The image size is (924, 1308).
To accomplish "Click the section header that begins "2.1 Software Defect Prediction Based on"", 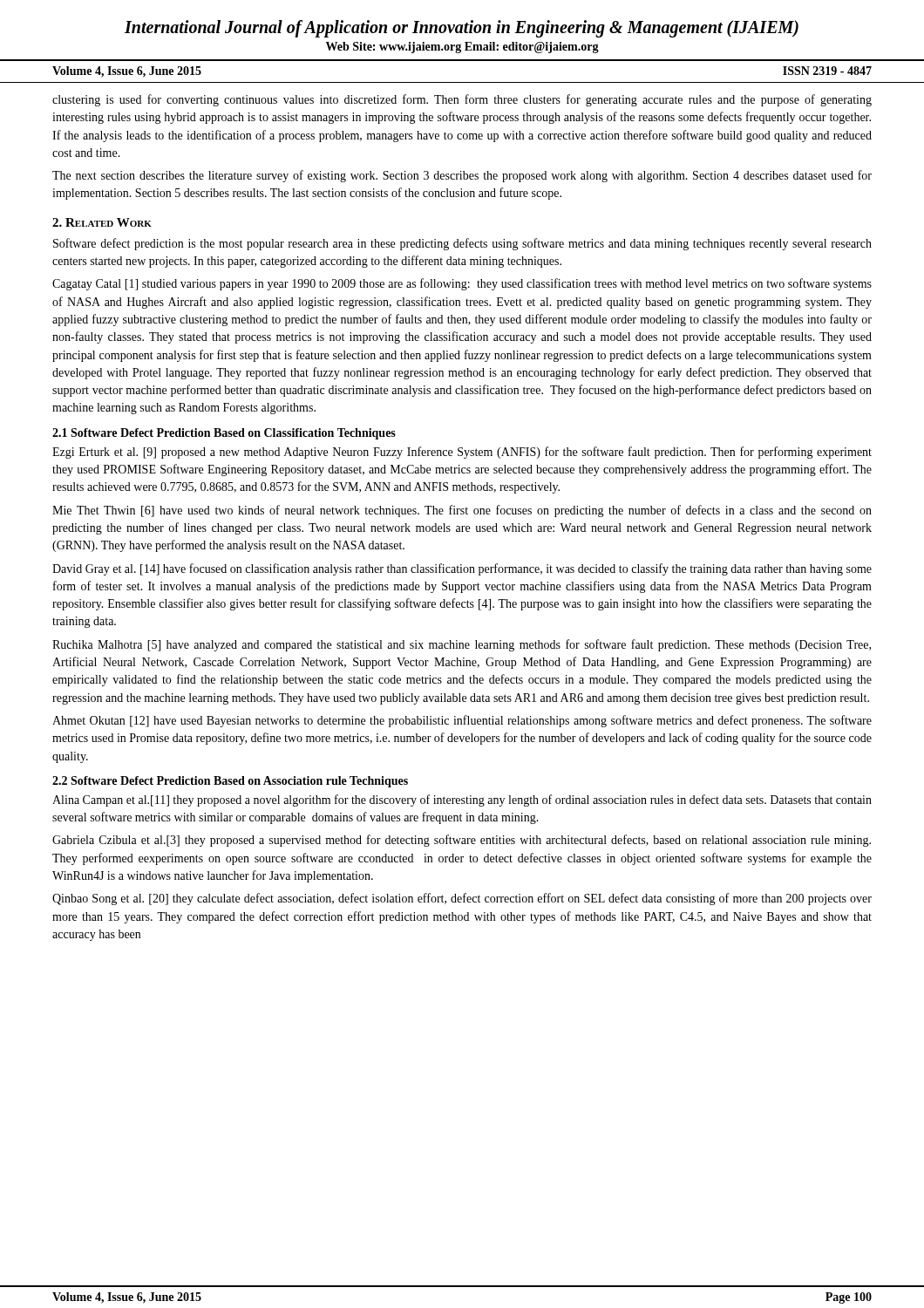I will (224, 433).
